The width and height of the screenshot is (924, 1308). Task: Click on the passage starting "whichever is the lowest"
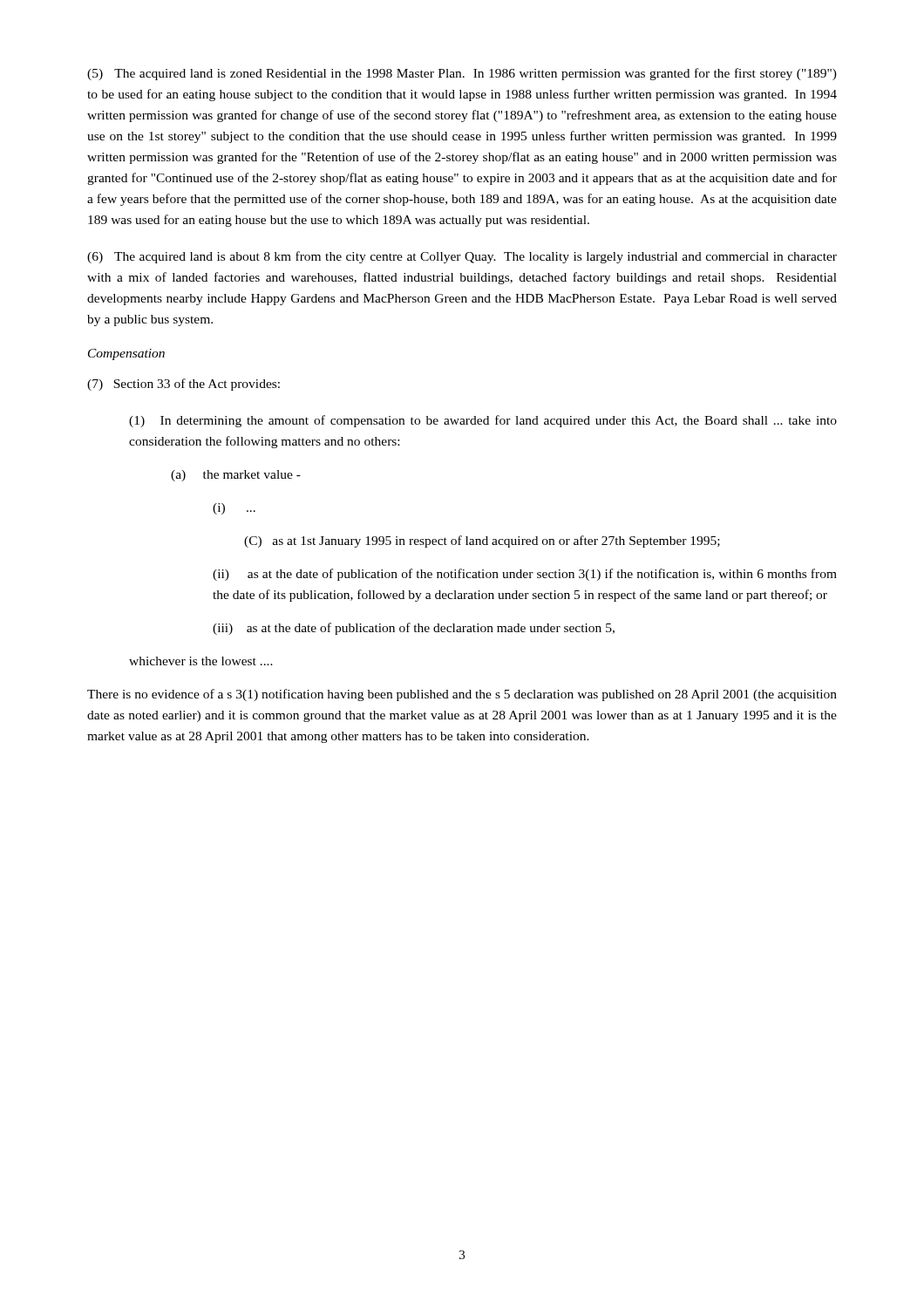click(201, 661)
